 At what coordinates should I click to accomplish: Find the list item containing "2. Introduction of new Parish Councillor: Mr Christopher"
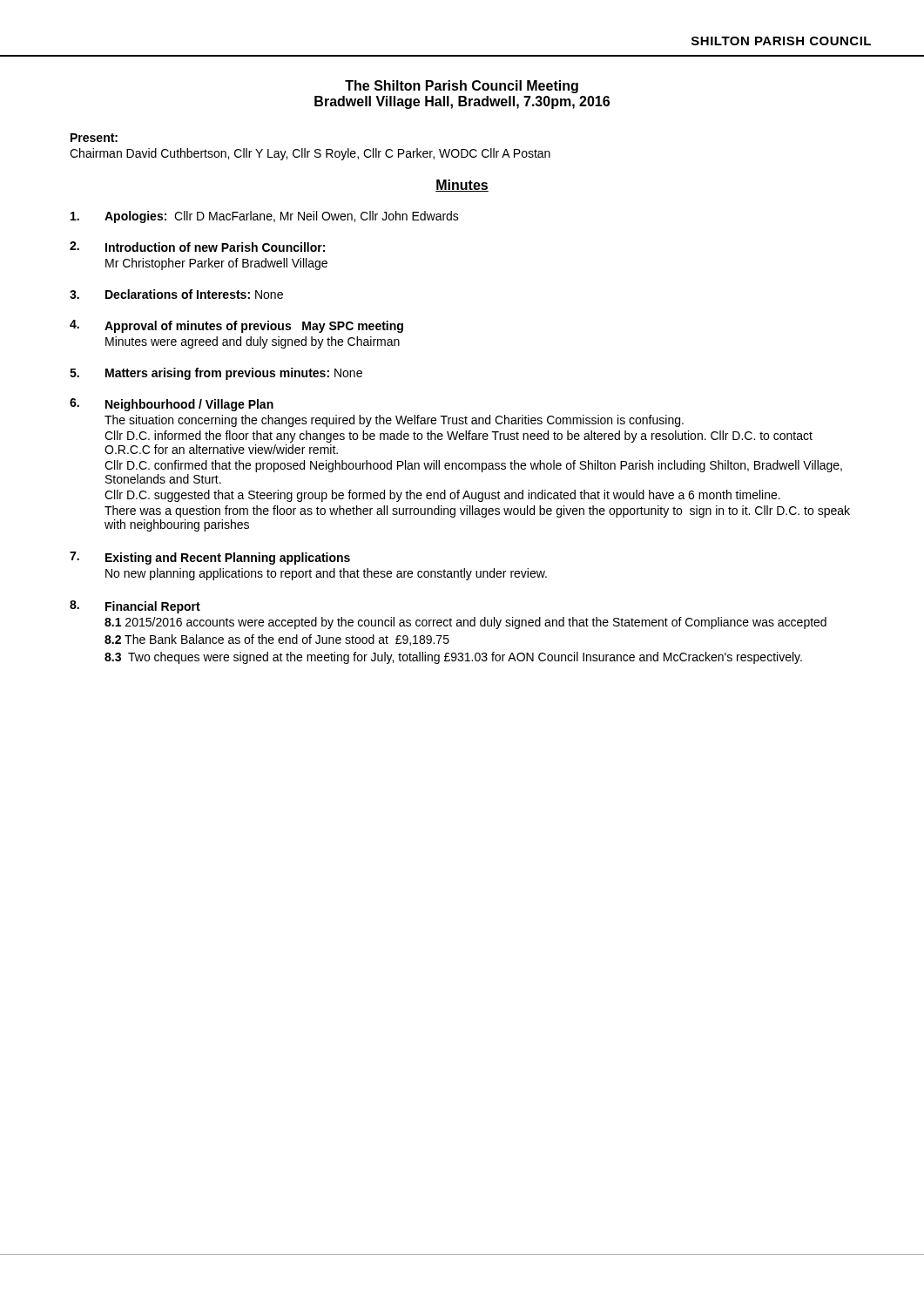[x=197, y=247]
